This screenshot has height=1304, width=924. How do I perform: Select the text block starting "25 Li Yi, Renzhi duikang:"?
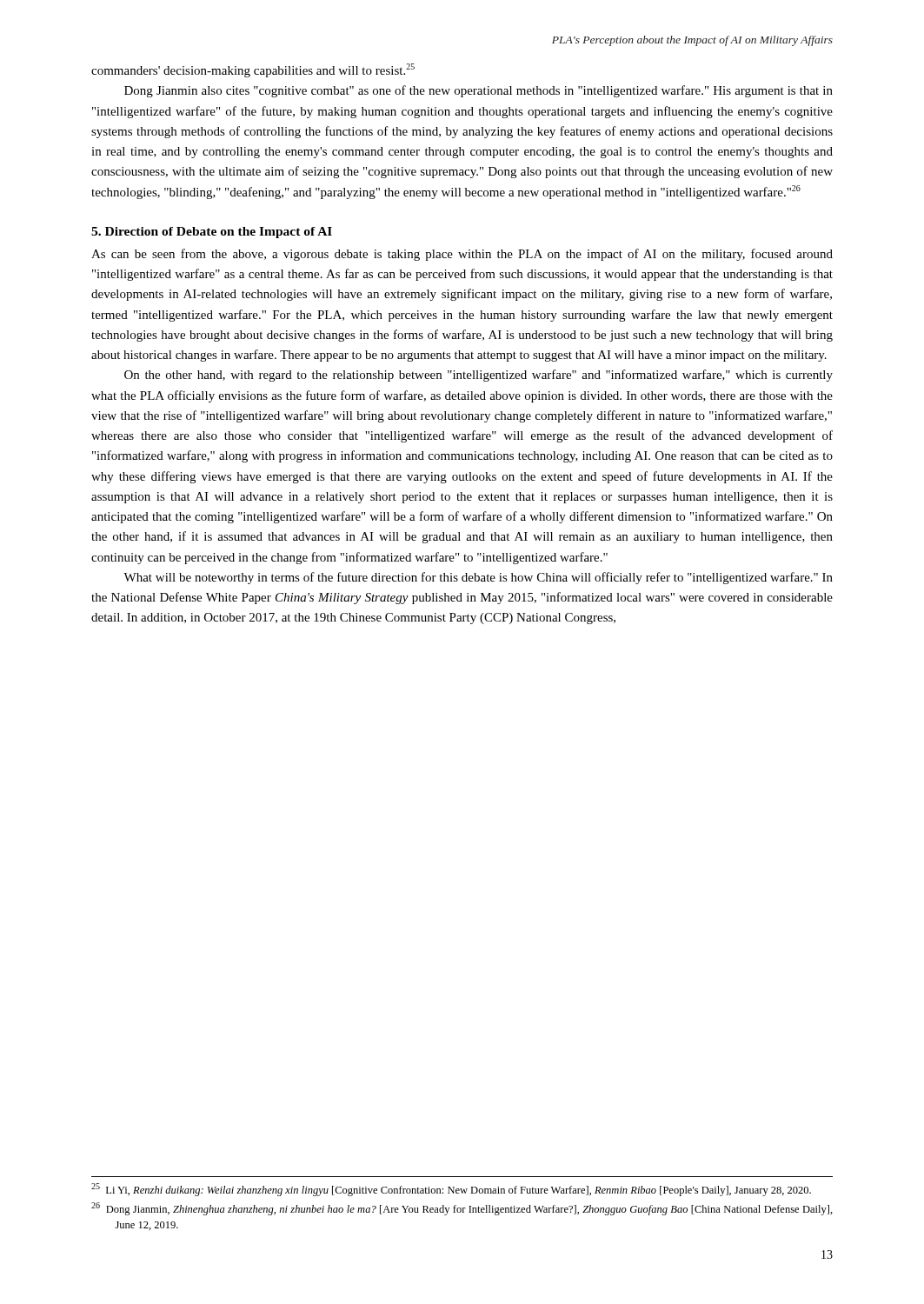tap(451, 1189)
